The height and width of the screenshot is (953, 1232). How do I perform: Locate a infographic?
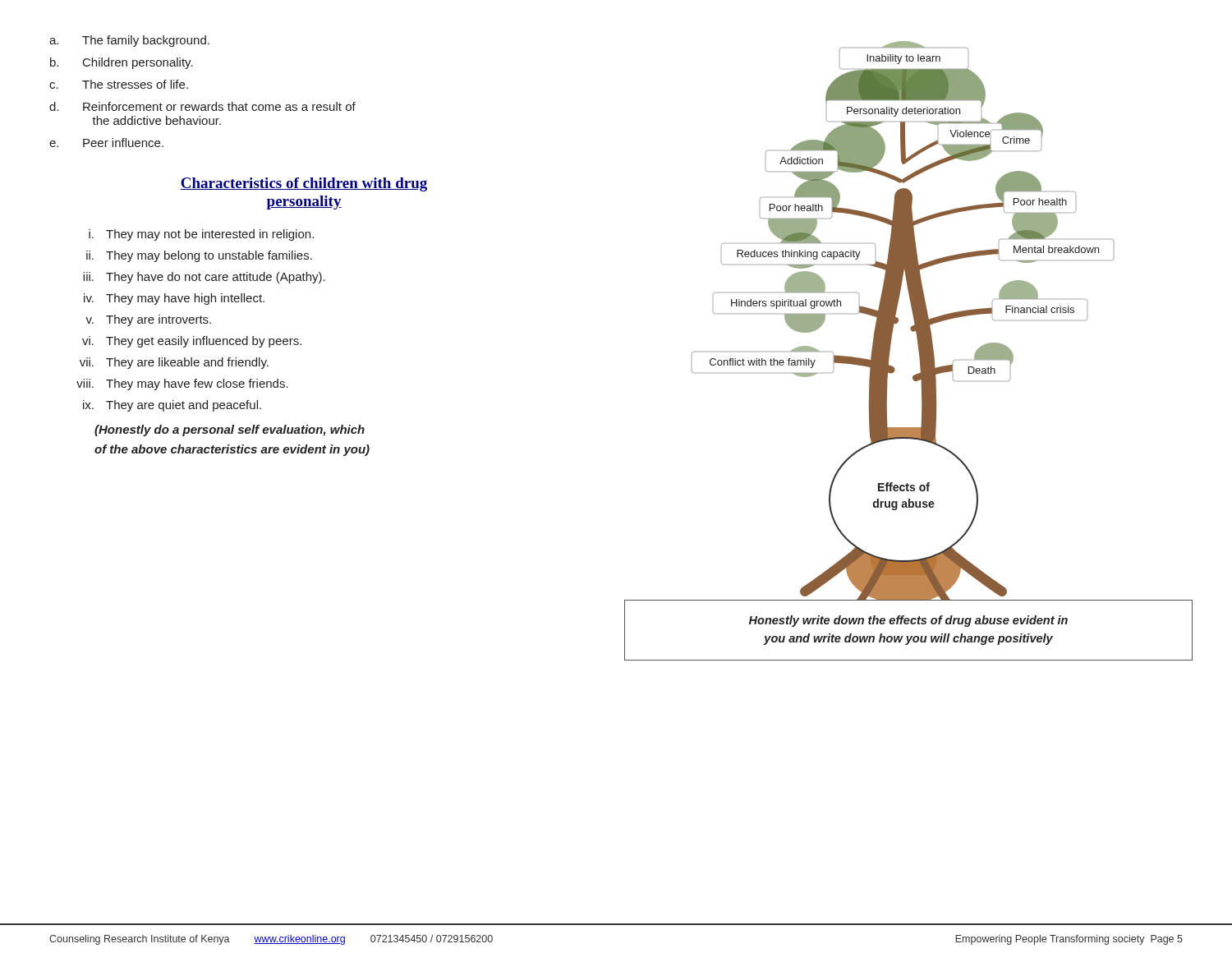903,310
